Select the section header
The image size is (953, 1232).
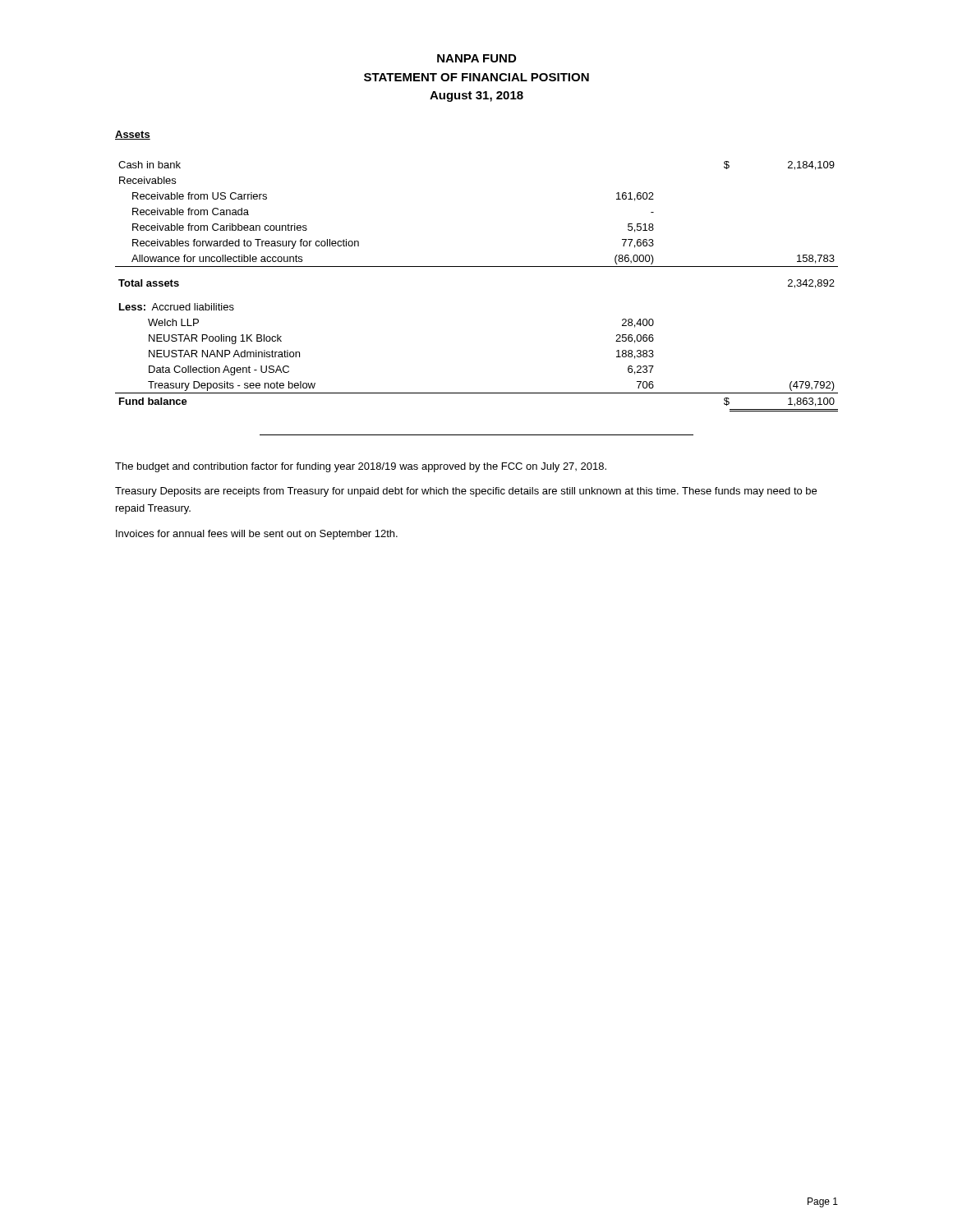pyautogui.click(x=133, y=134)
